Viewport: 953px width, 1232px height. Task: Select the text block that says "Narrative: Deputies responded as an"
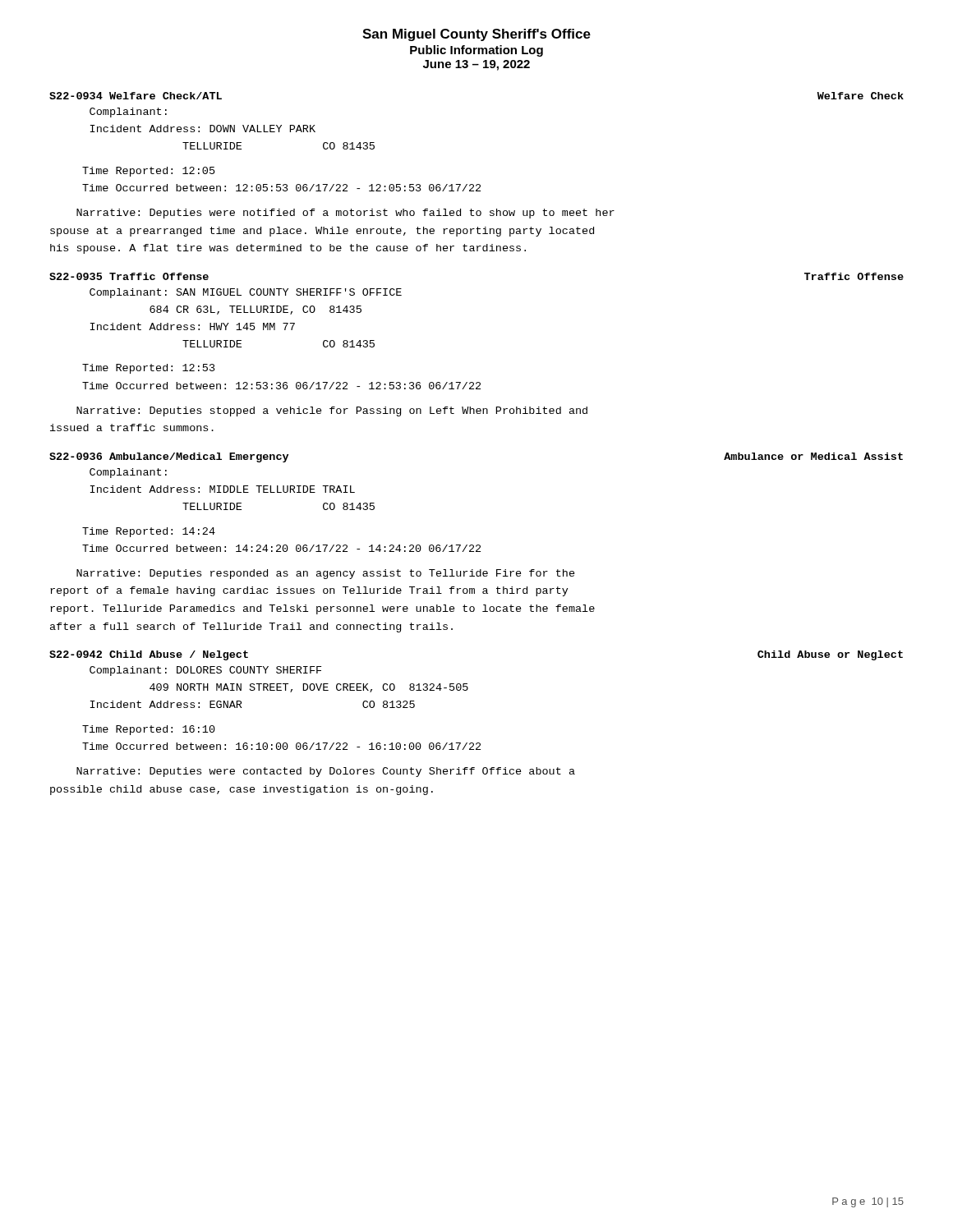[322, 600]
